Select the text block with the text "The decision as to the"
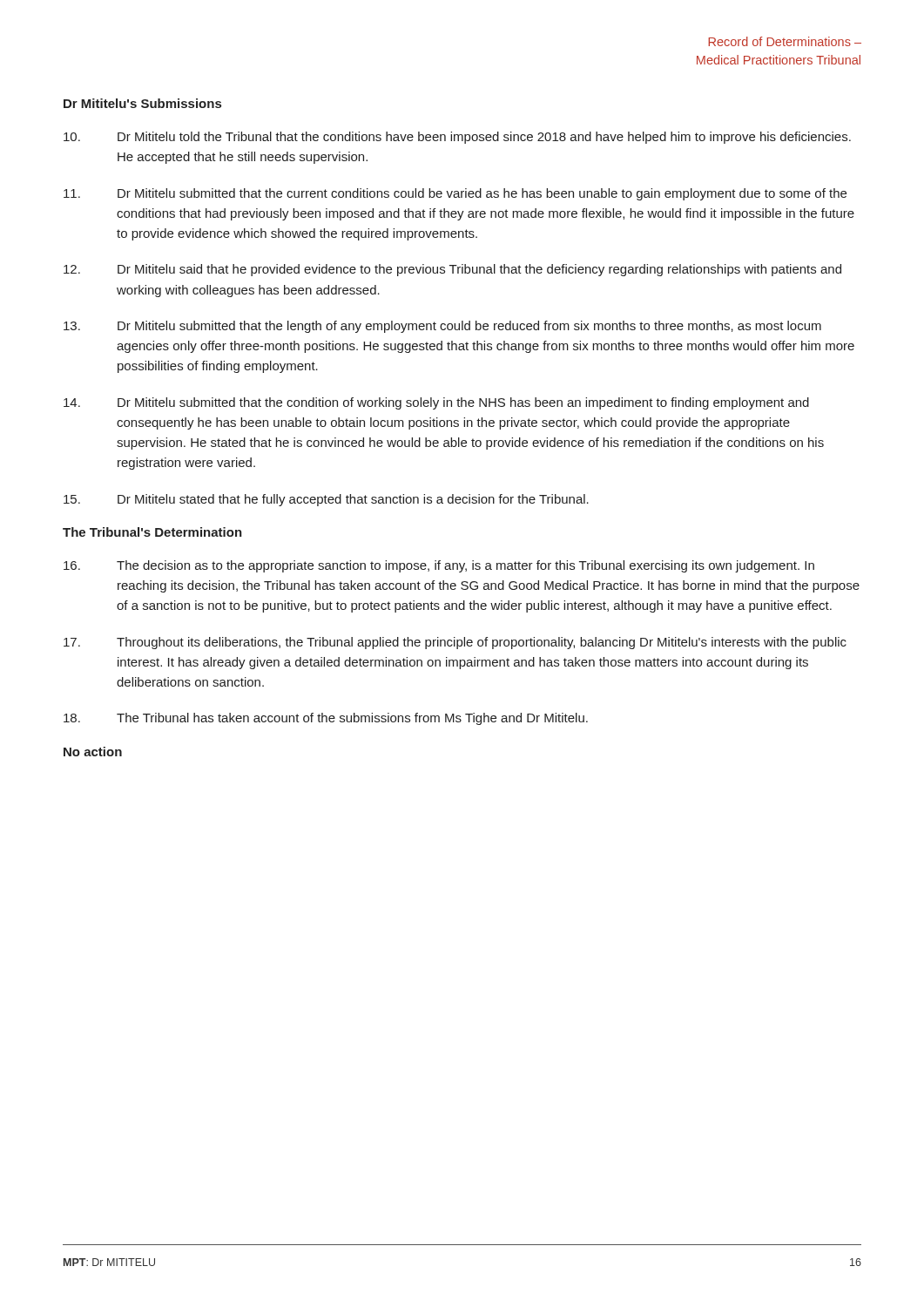 click(462, 585)
